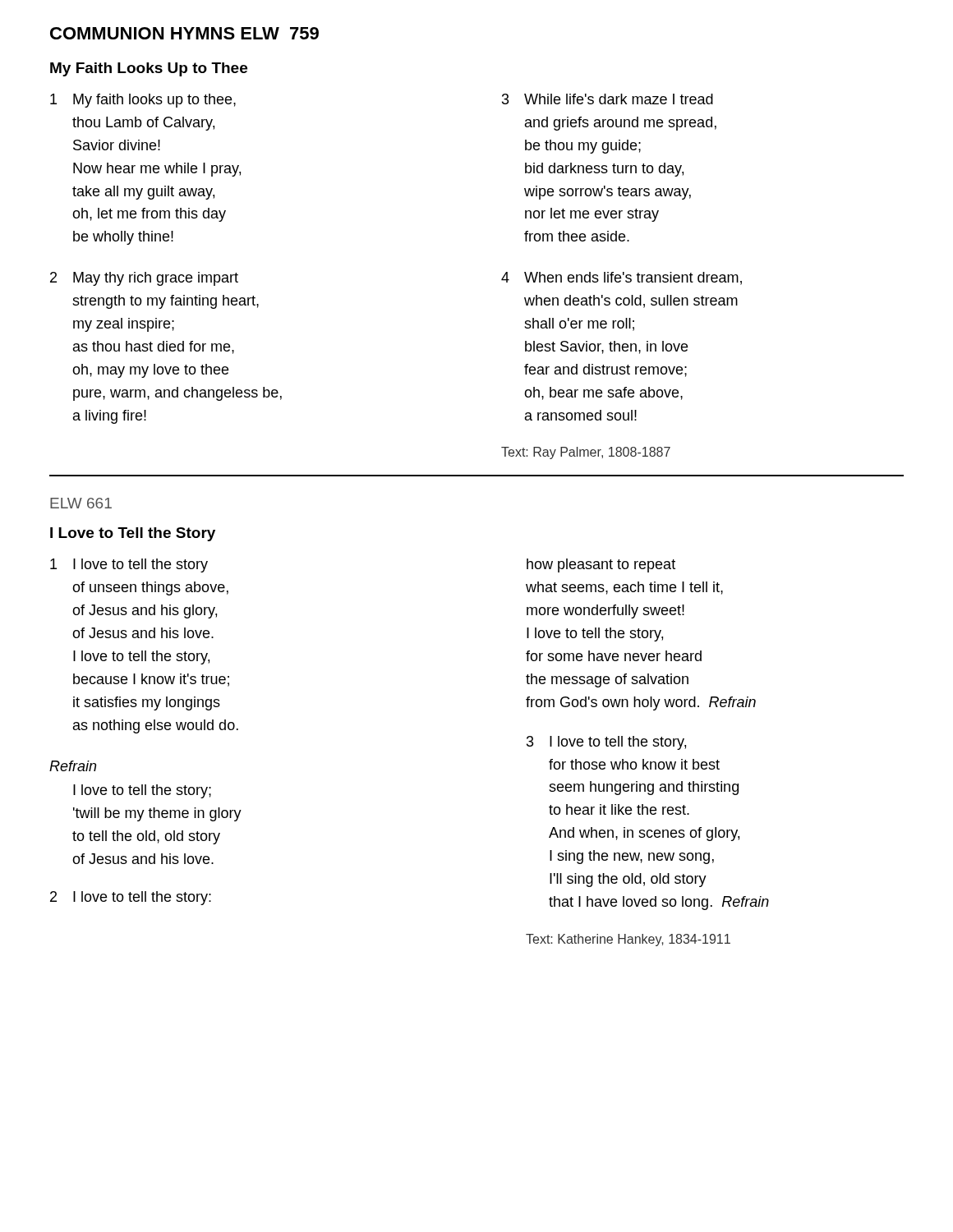Find the text starting "4 When ends"
Screen dimensions: 1232x953
pyautogui.click(x=622, y=347)
